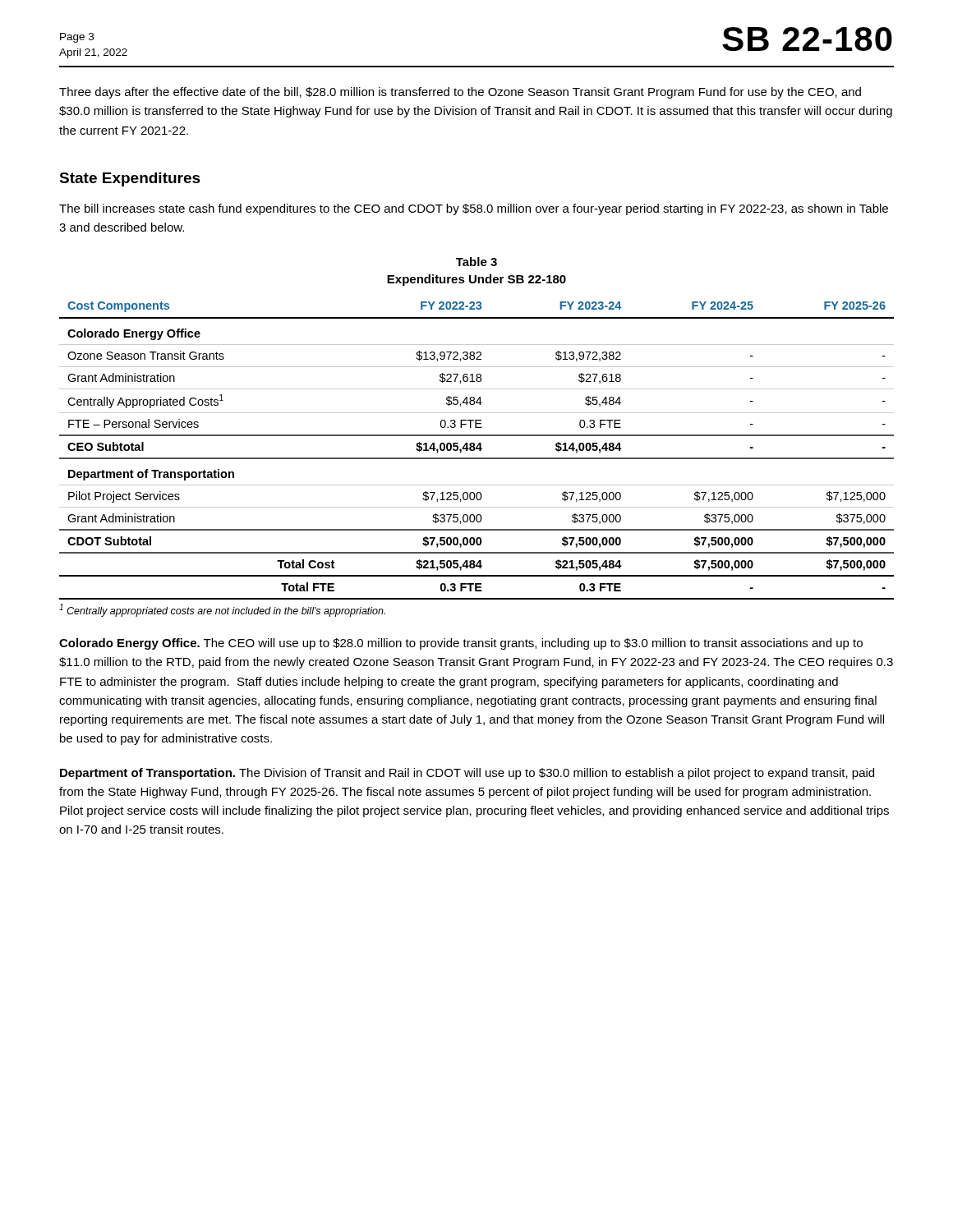Screen dimensions: 1232x953
Task: Click on the text block starting "Three days after"
Action: click(x=476, y=111)
